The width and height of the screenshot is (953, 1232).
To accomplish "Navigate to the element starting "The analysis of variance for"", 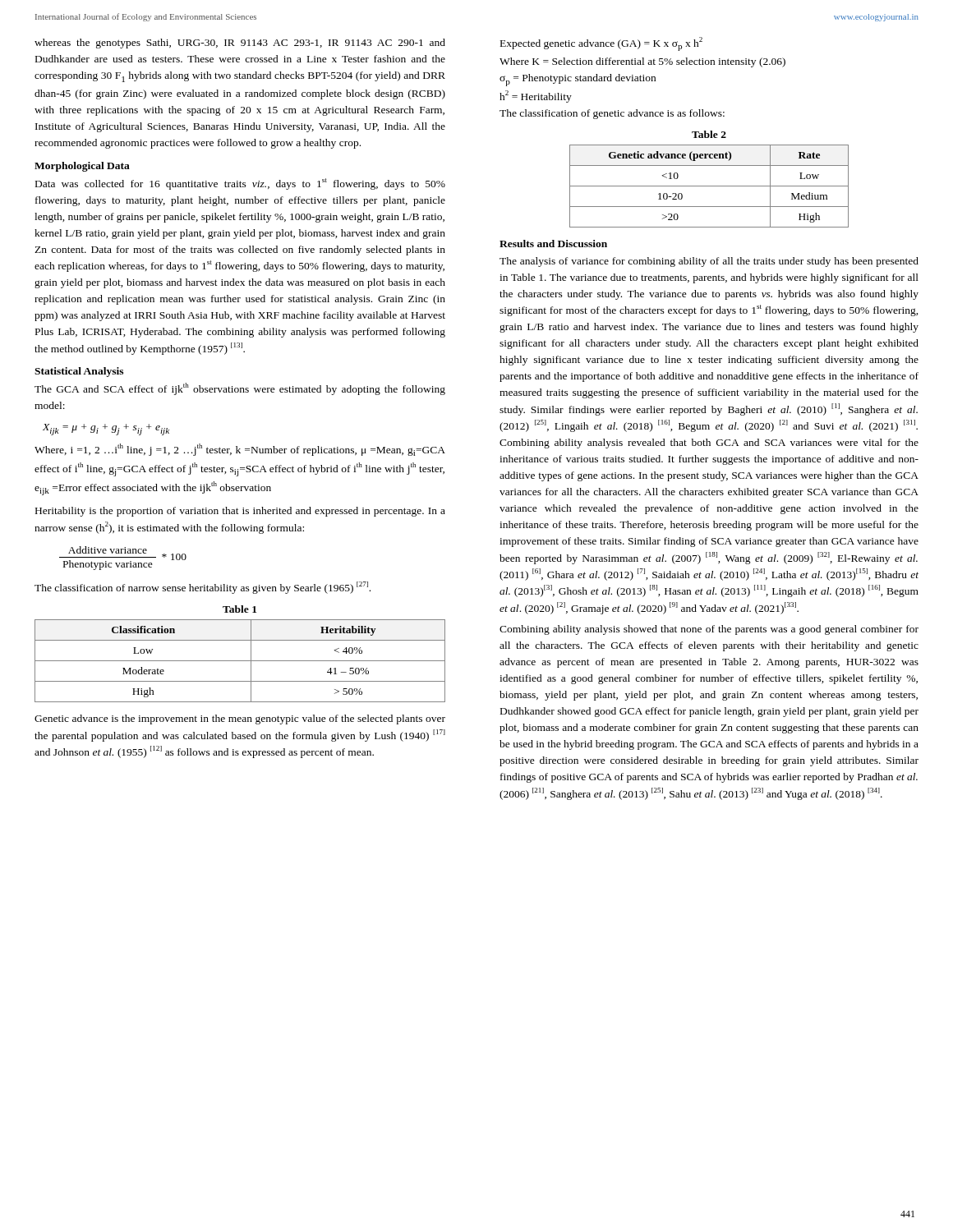I will (x=709, y=434).
